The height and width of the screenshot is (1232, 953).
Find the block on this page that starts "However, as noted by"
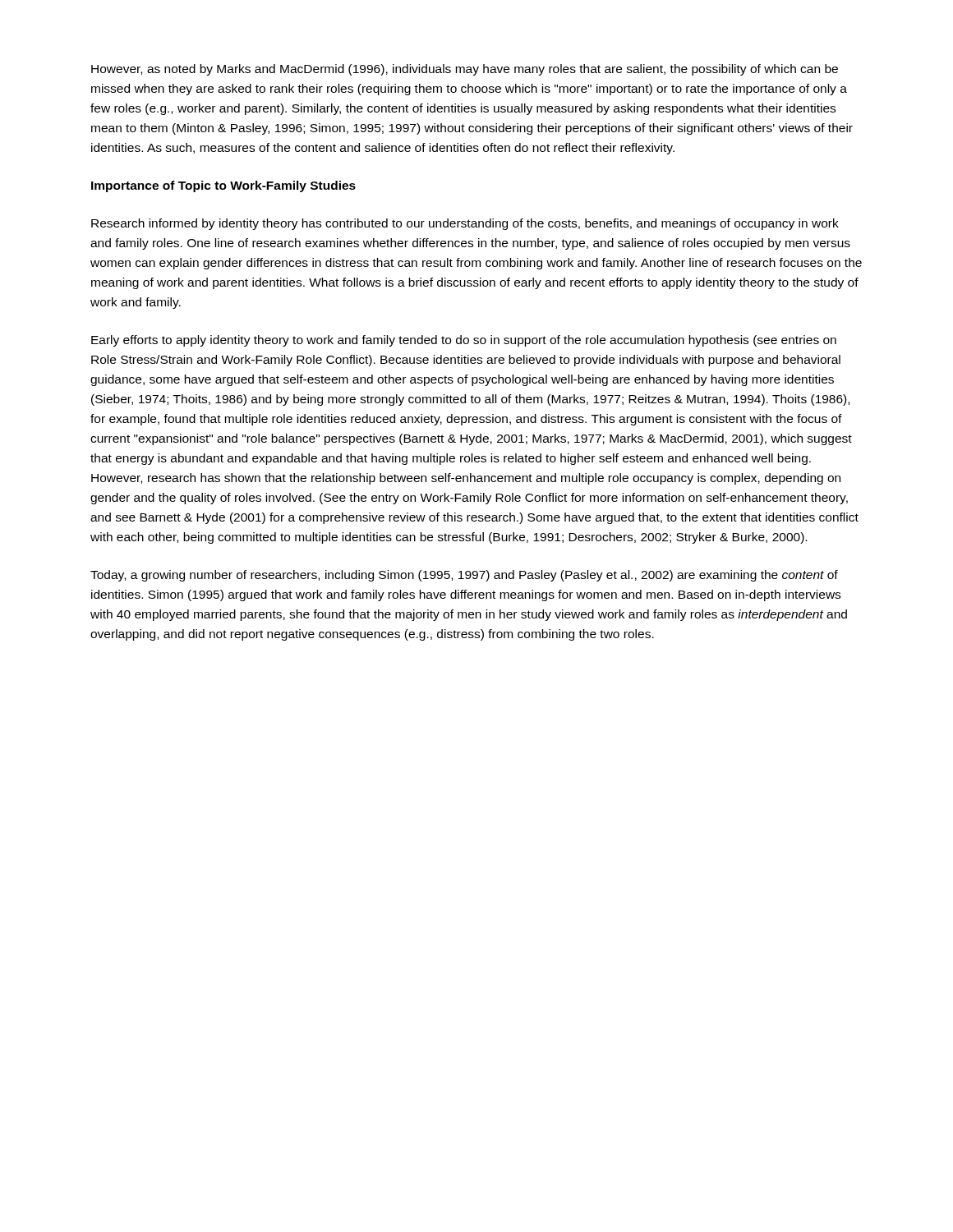click(x=472, y=108)
